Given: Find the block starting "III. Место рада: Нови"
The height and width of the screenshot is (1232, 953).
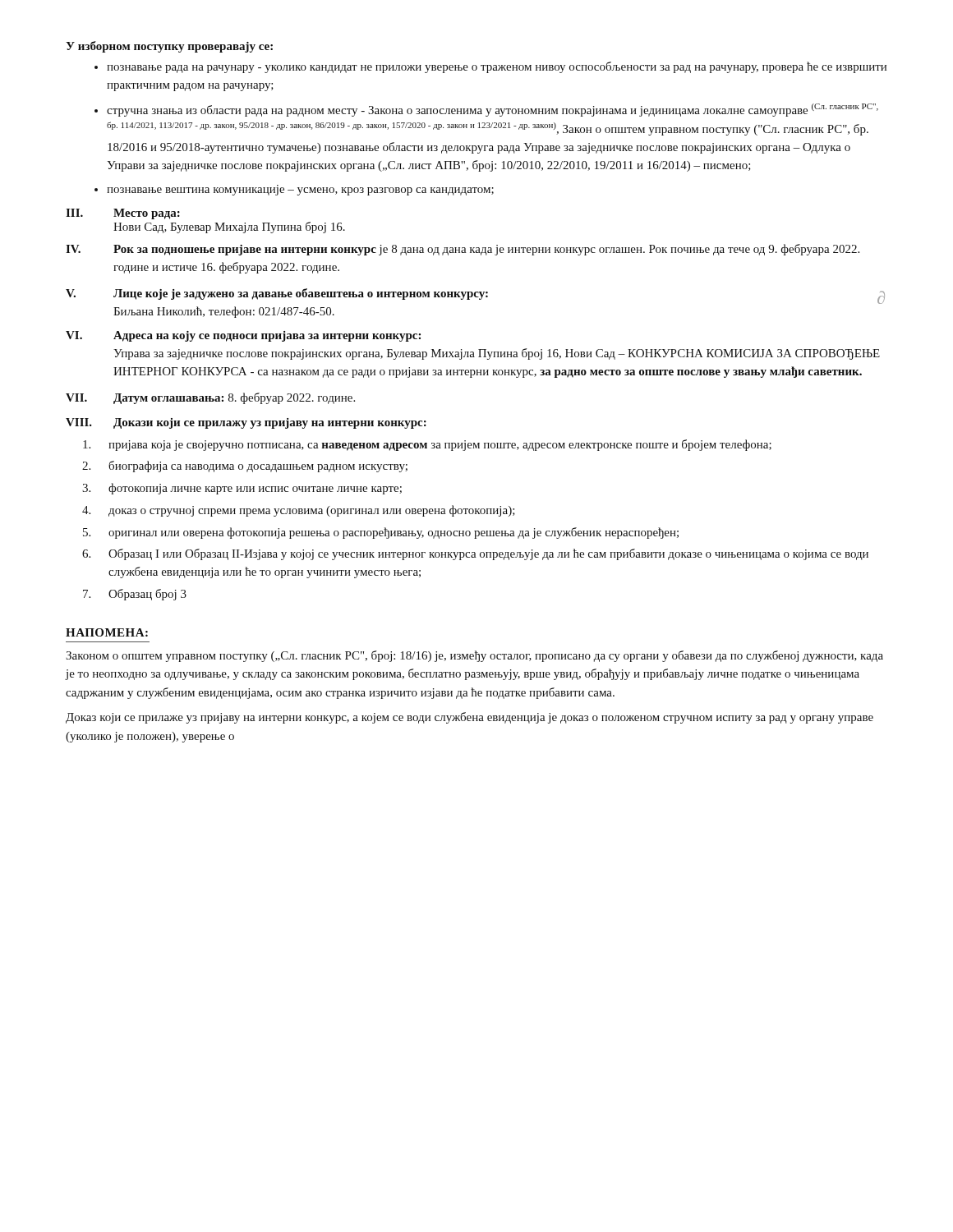Looking at the screenshot, I should click(x=206, y=220).
